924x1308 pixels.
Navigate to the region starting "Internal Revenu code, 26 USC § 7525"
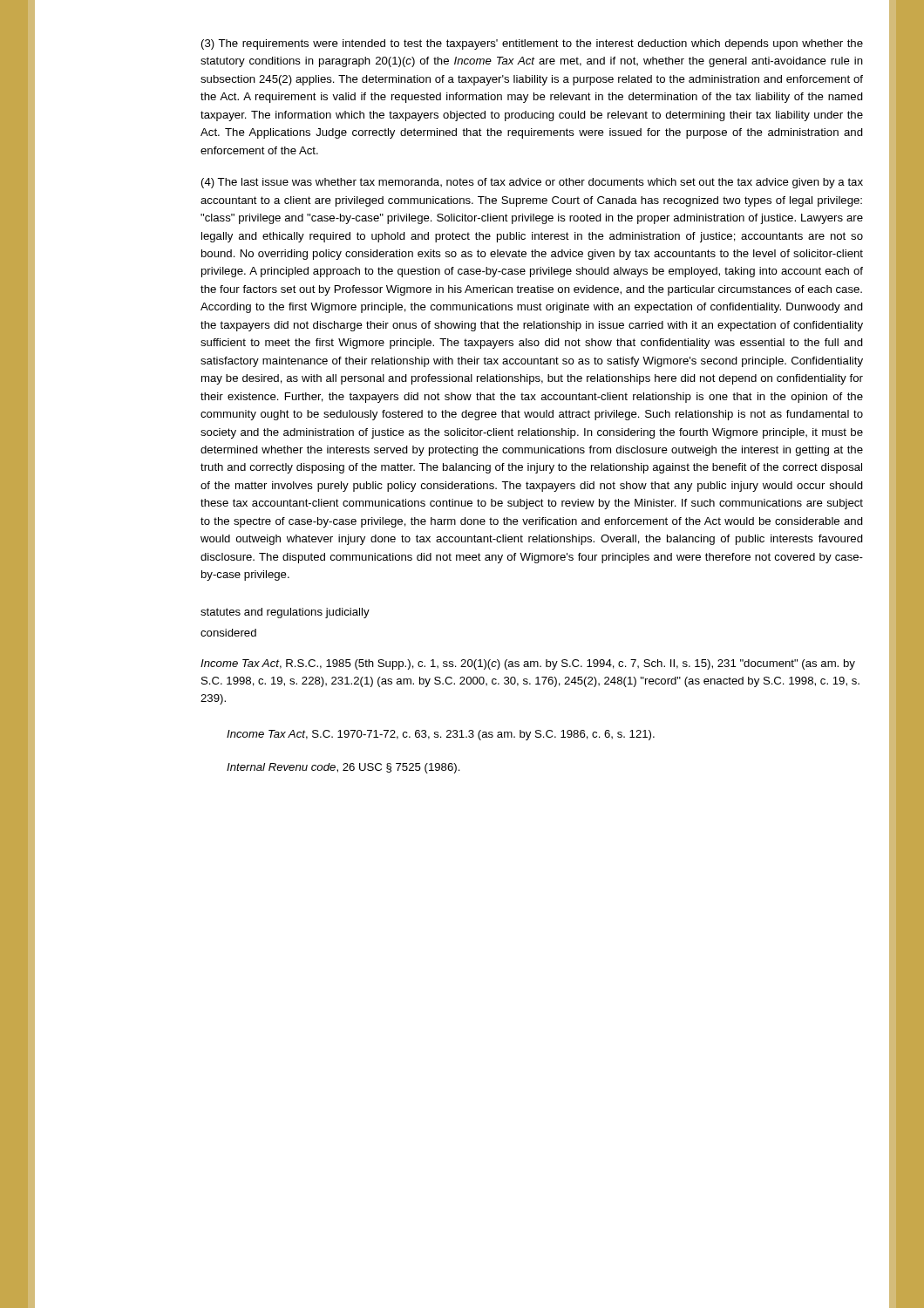point(344,767)
